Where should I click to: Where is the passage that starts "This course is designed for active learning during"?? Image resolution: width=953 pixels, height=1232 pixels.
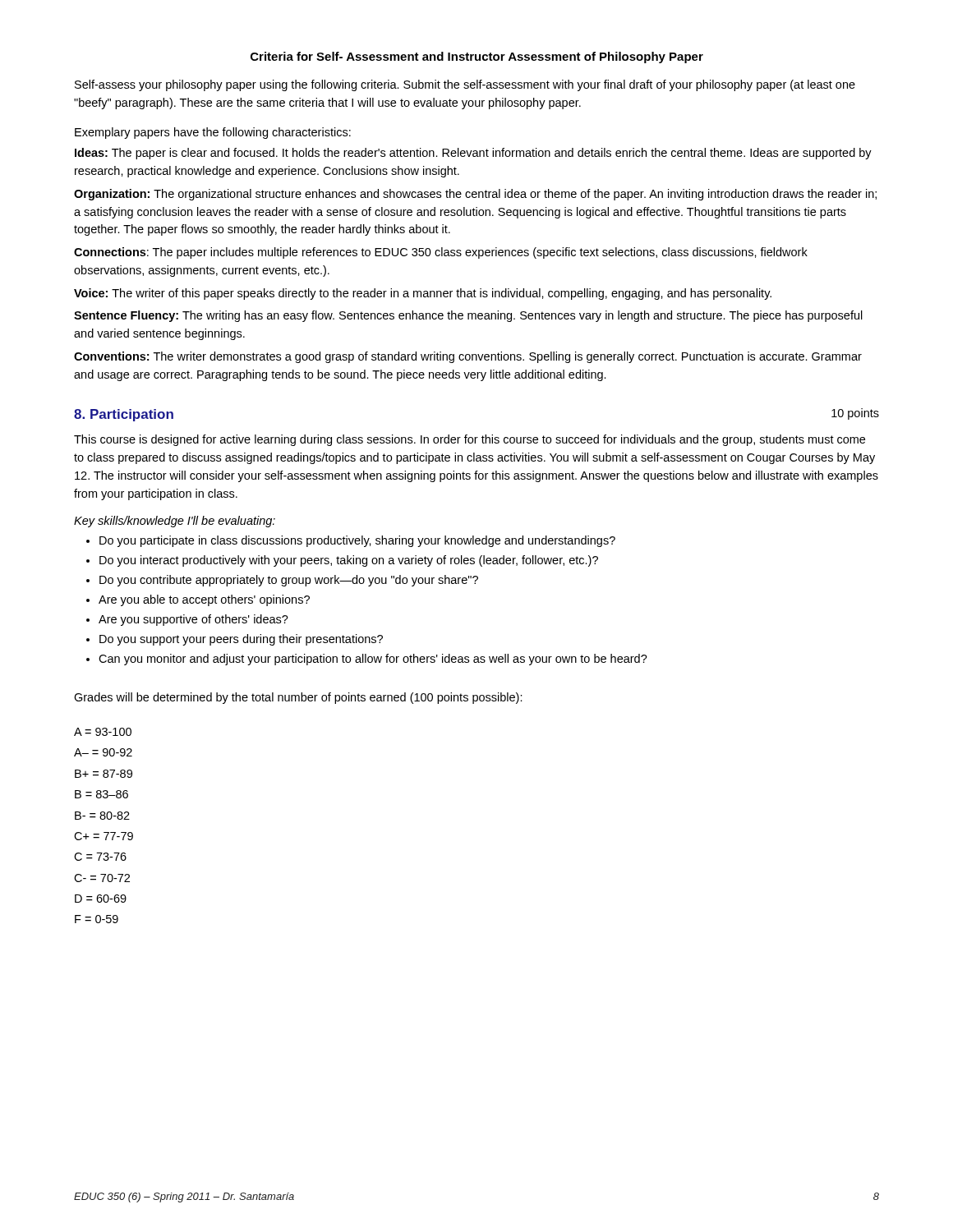tap(476, 466)
